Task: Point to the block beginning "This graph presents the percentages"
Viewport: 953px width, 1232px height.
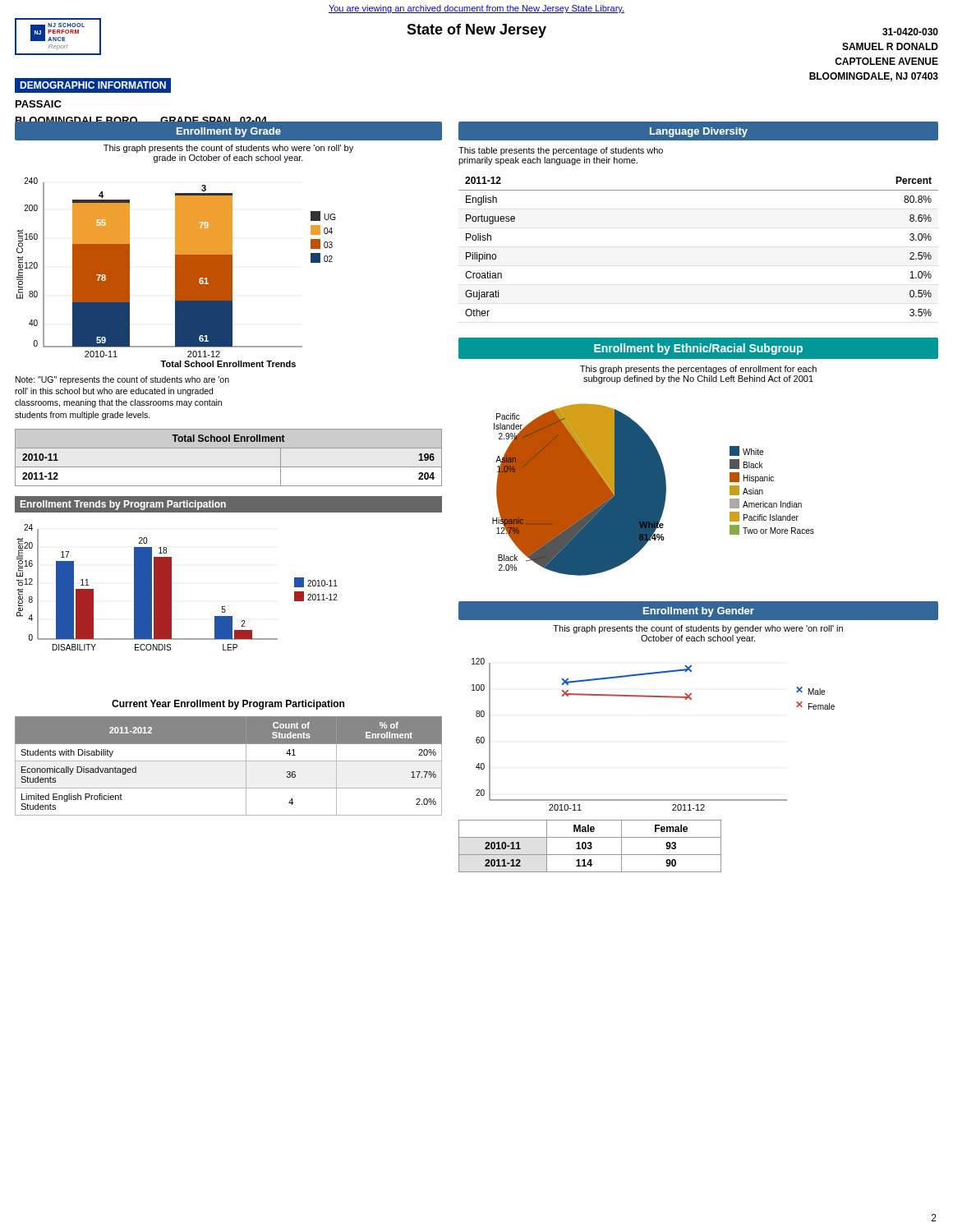Action: click(698, 374)
